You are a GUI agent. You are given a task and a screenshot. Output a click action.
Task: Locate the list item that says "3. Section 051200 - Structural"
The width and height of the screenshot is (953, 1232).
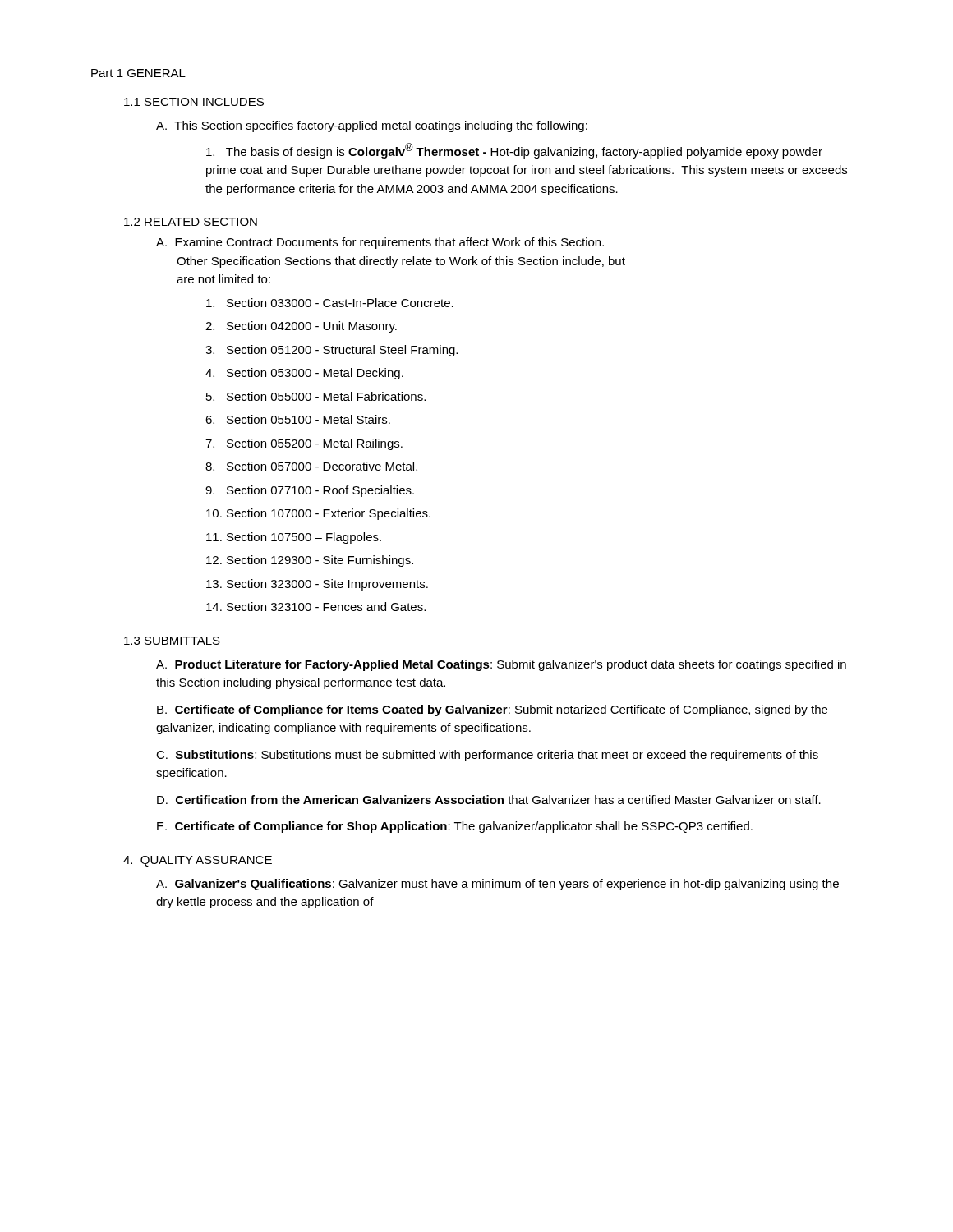pyautogui.click(x=332, y=349)
